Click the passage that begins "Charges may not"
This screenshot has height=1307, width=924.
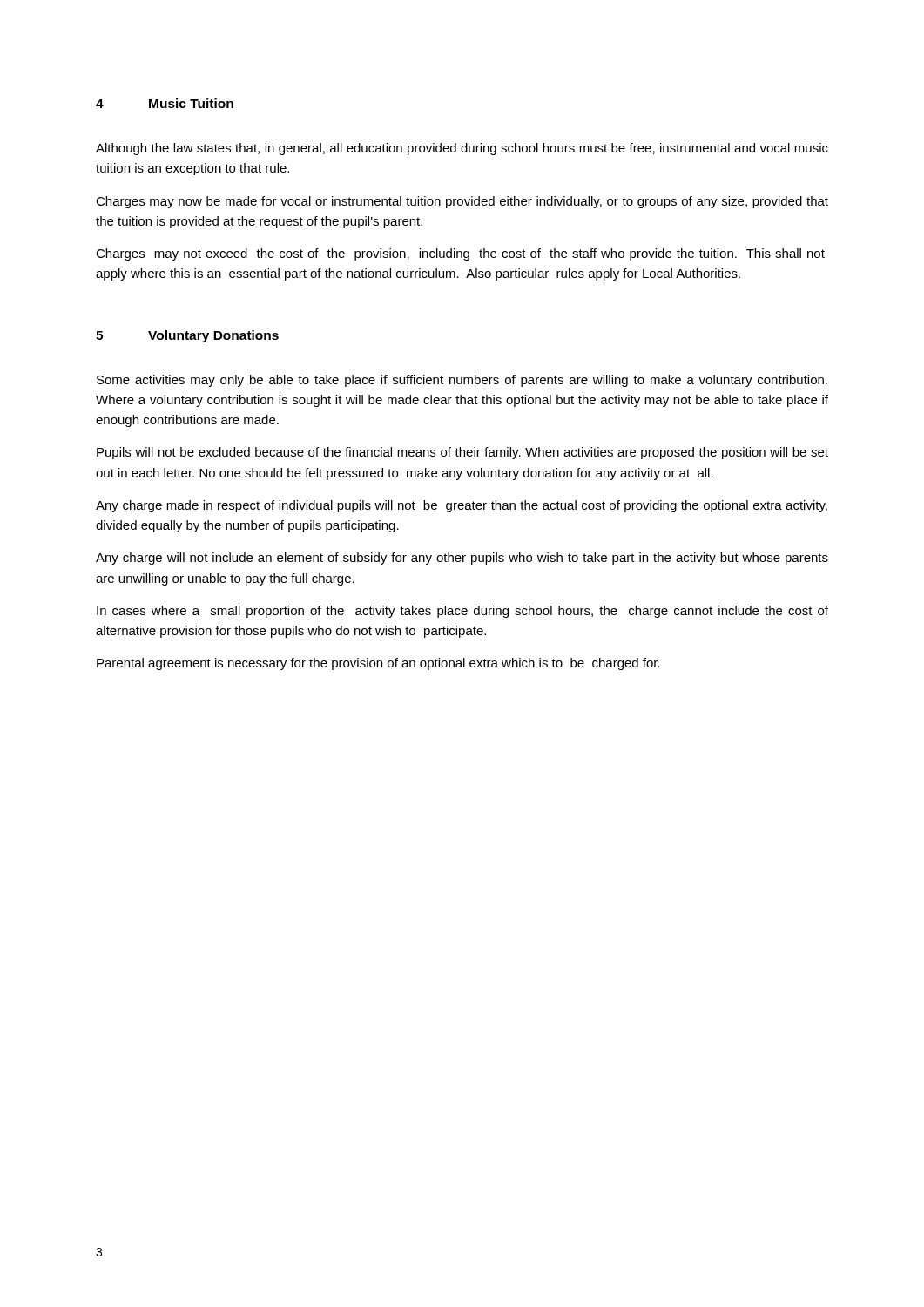click(x=462, y=263)
